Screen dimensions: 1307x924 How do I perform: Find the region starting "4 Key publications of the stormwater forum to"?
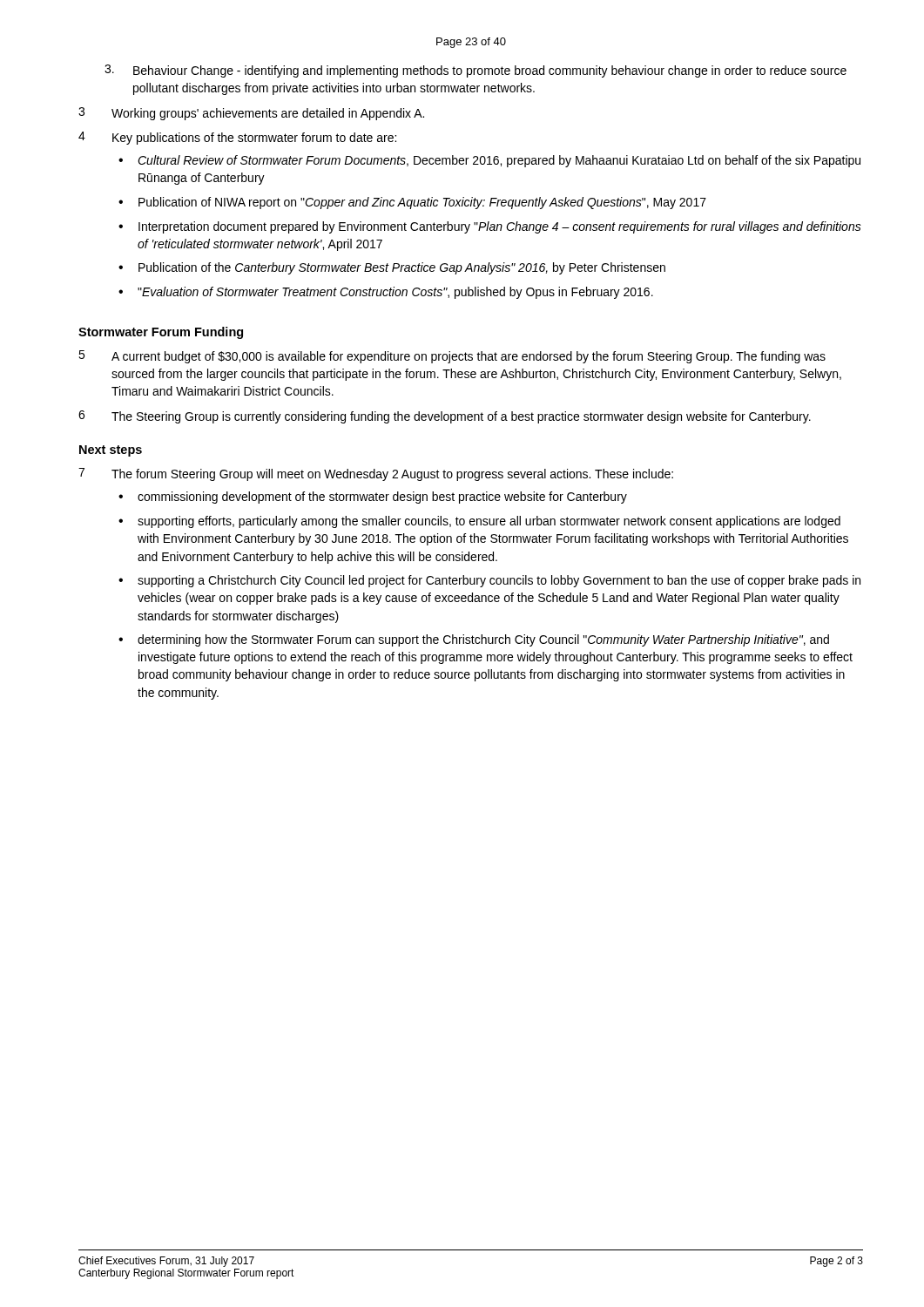coord(471,218)
